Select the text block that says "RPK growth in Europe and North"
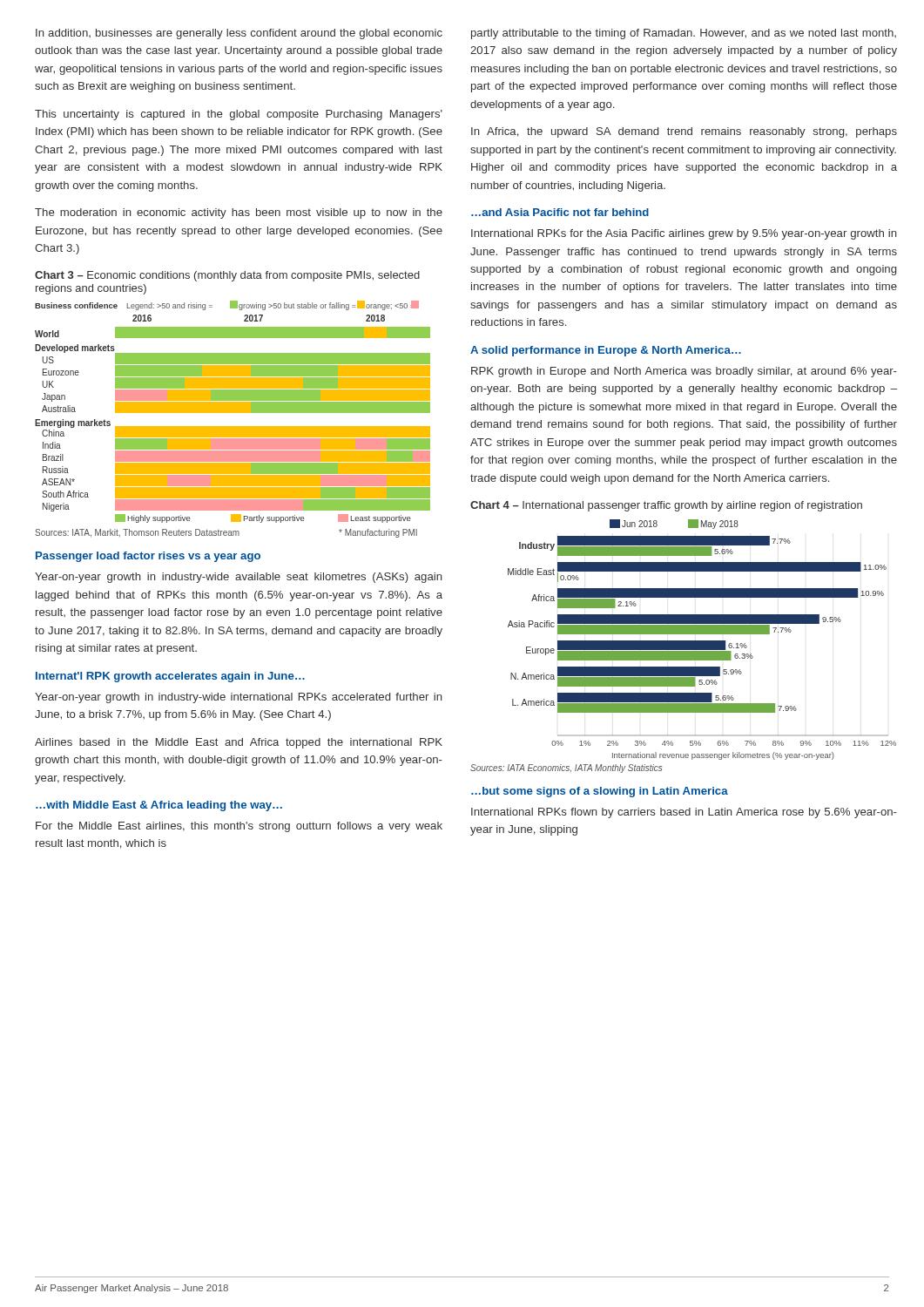Screen dimensions: 1307x924 coord(684,424)
